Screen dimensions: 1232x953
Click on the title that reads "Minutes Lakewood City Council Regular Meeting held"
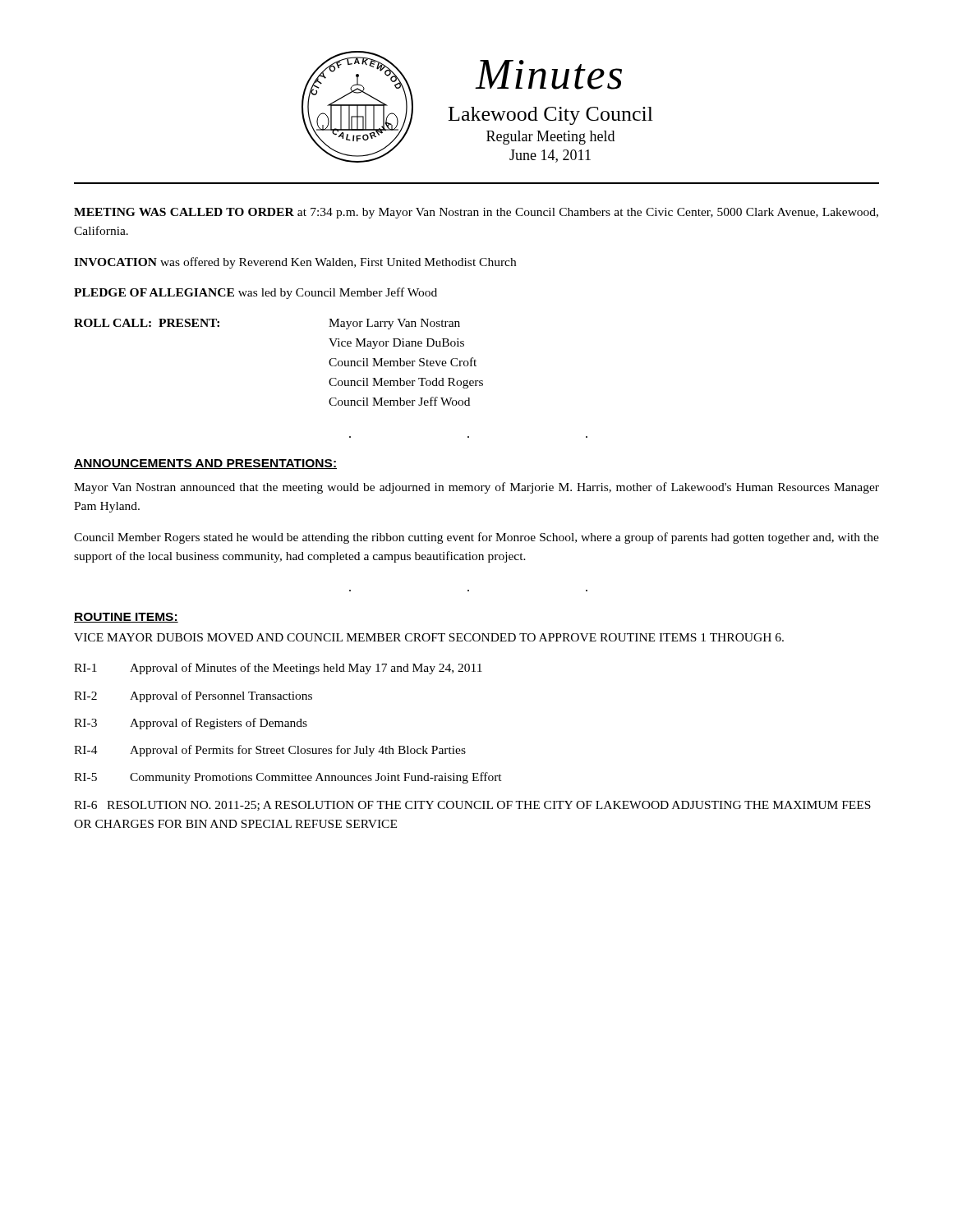tap(550, 108)
